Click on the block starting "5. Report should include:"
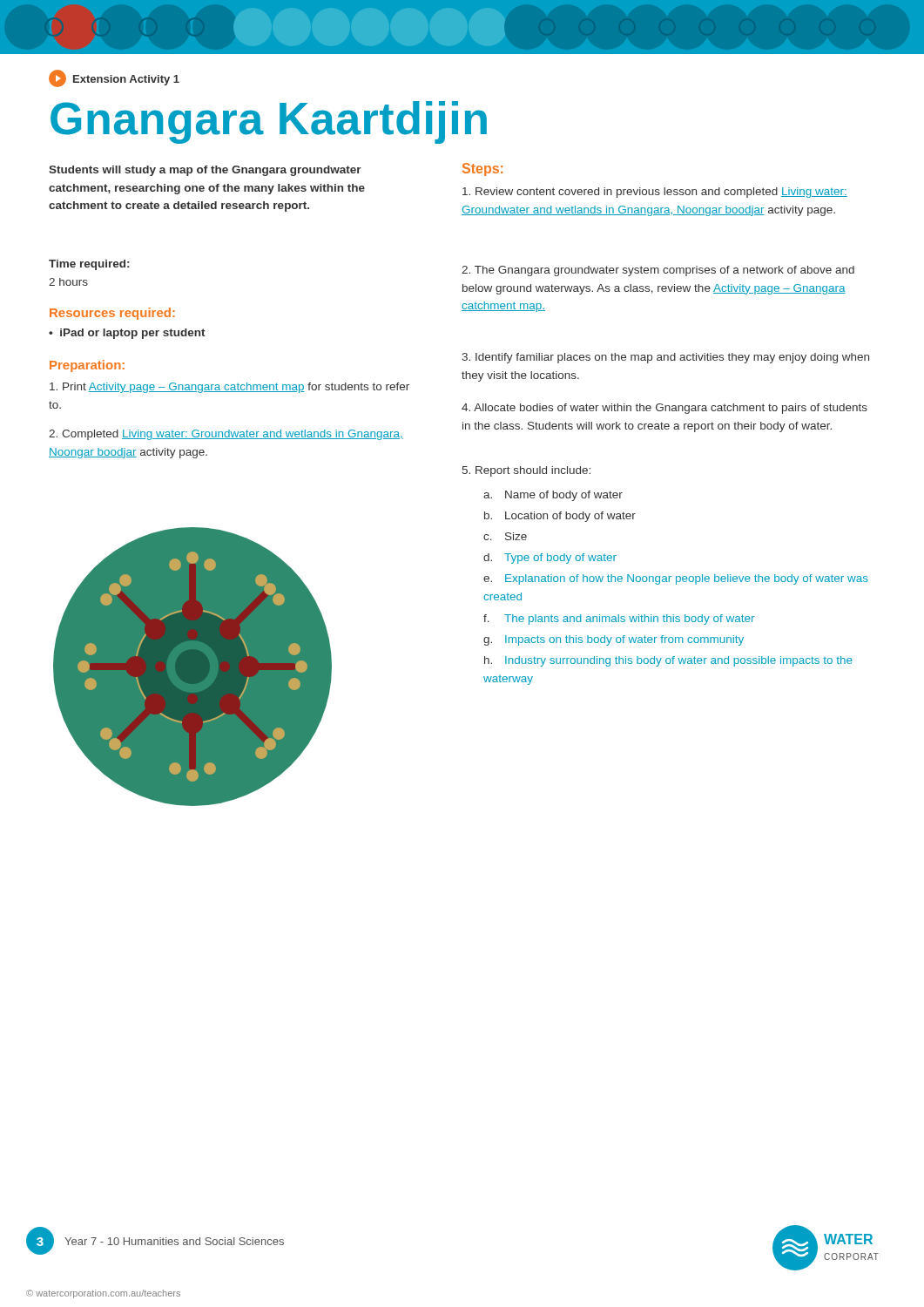Image resolution: width=924 pixels, height=1307 pixels. pos(527,470)
